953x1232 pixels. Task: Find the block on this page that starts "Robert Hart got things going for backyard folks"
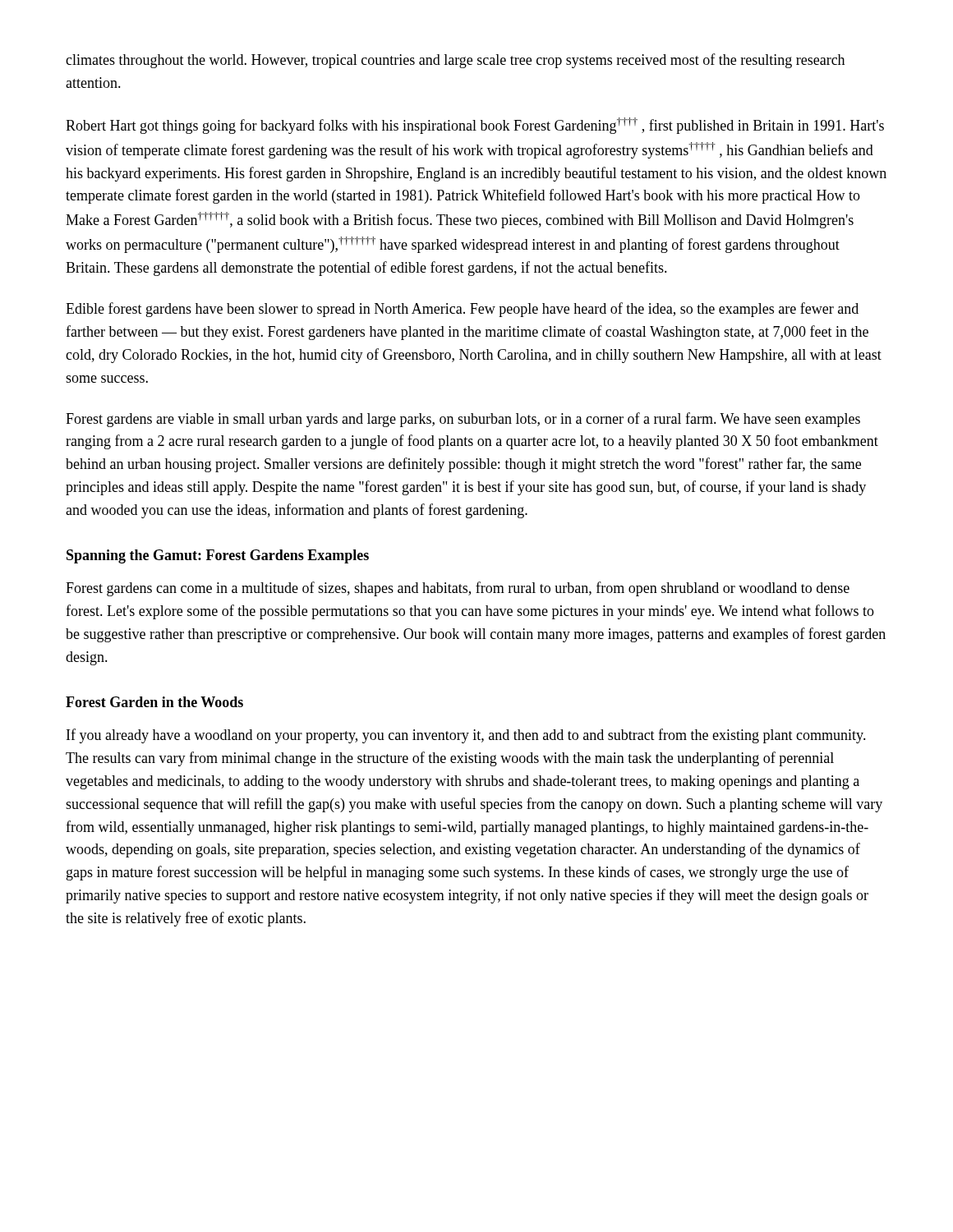[x=476, y=195]
